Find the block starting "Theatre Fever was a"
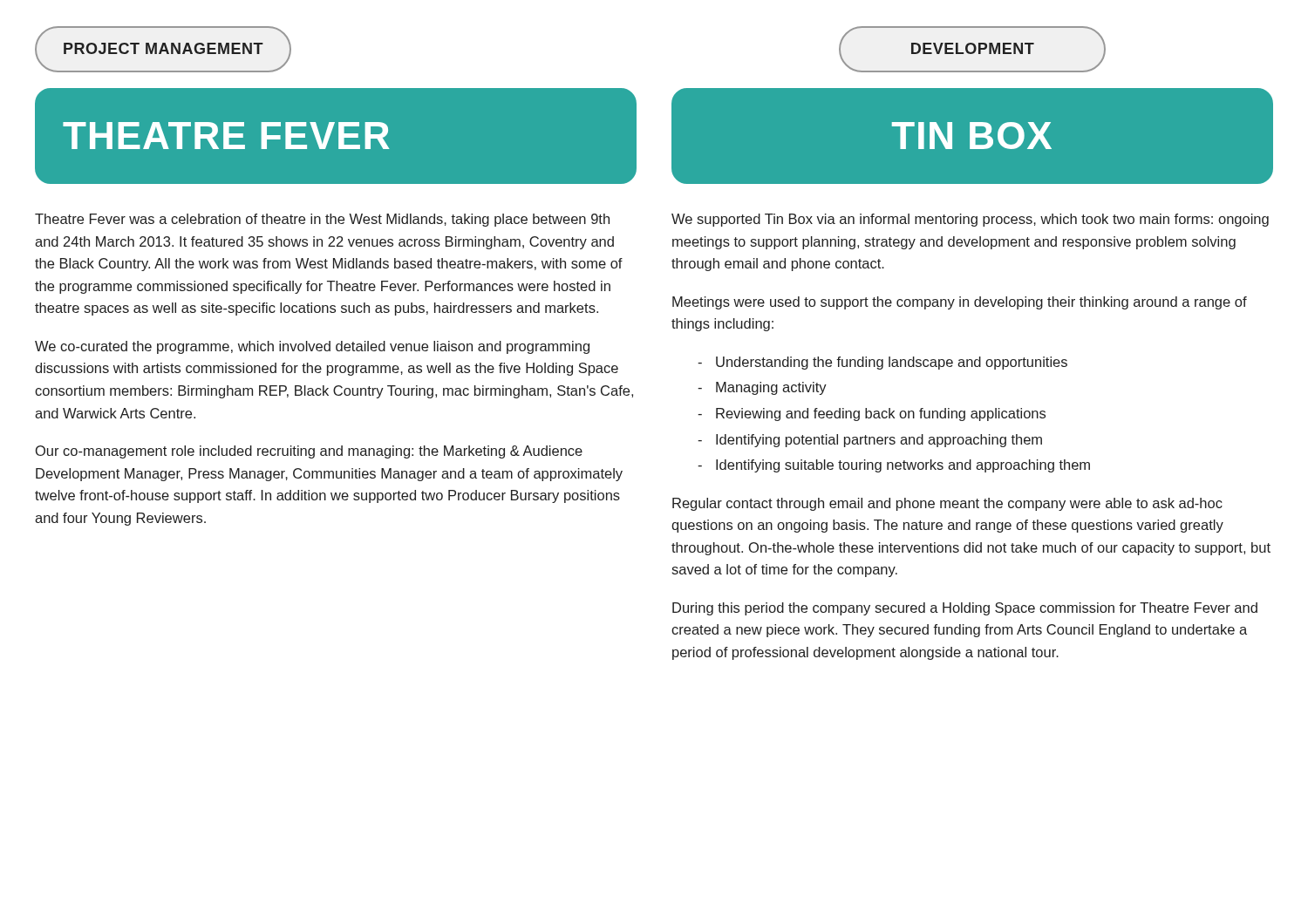Viewport: 1308px width, 924px height. pos(329,263)
